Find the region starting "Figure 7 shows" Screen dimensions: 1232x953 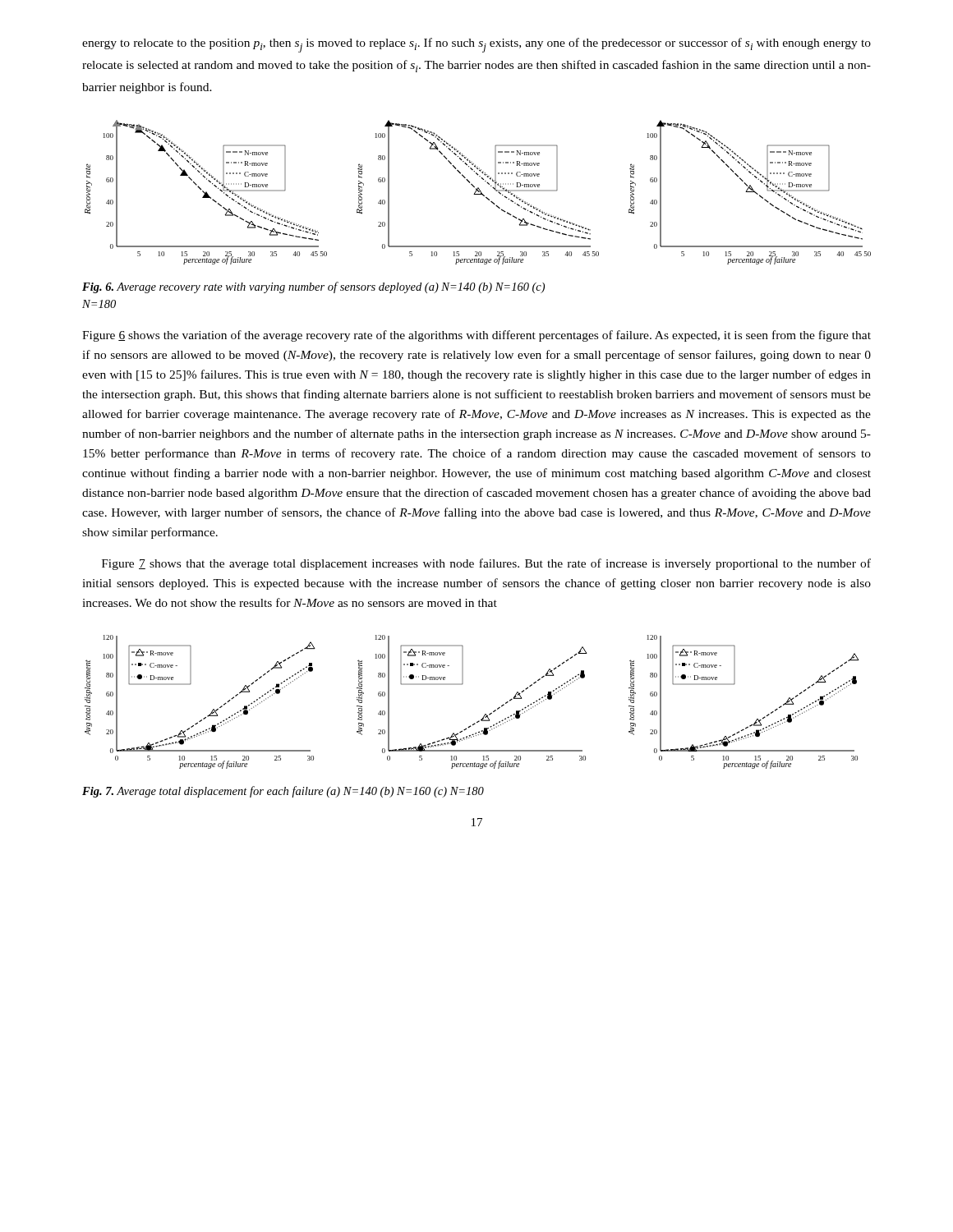(x=476, y=583)
